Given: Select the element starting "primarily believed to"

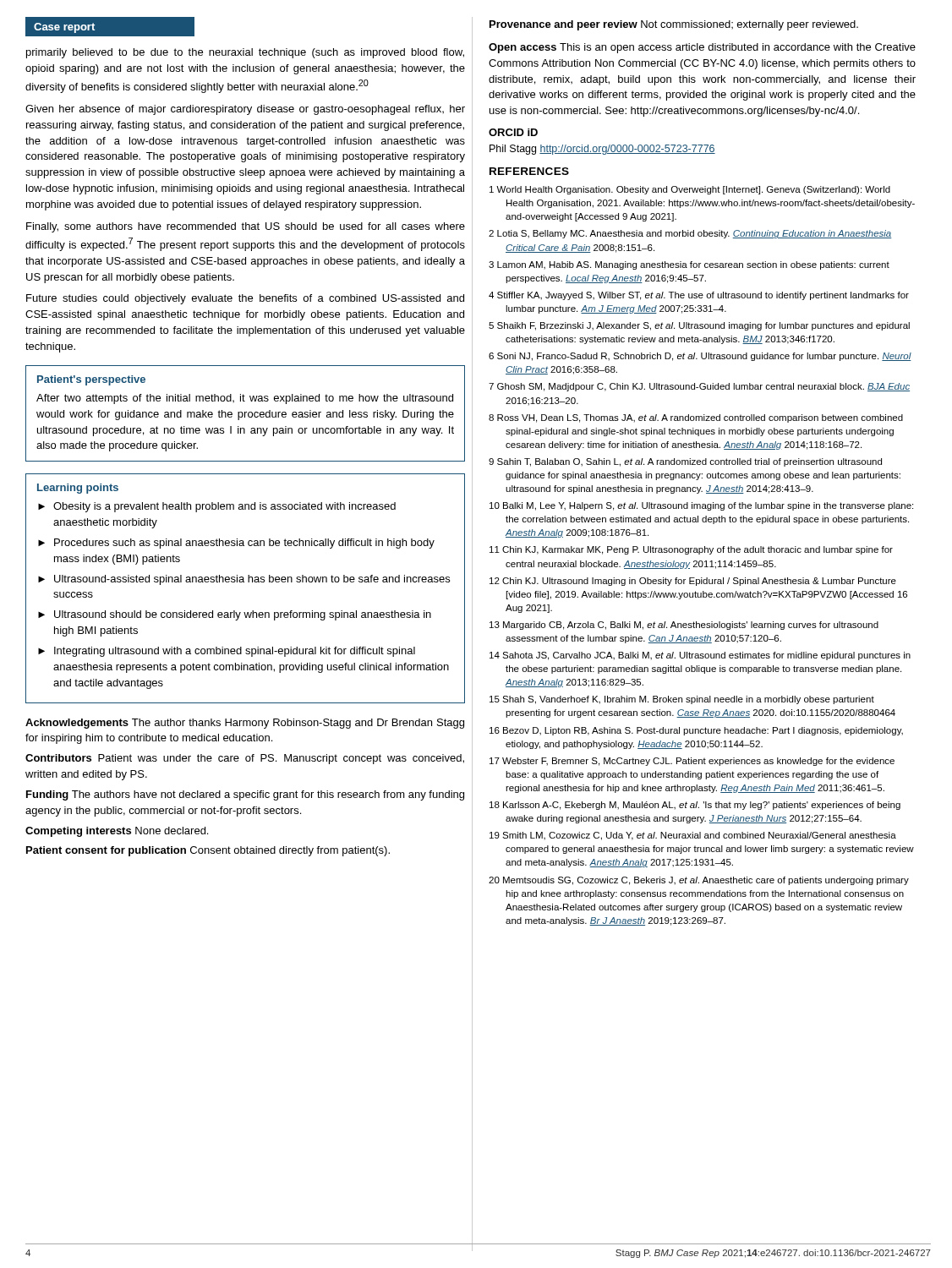Looking at the screenshot, I should point(245,70).
